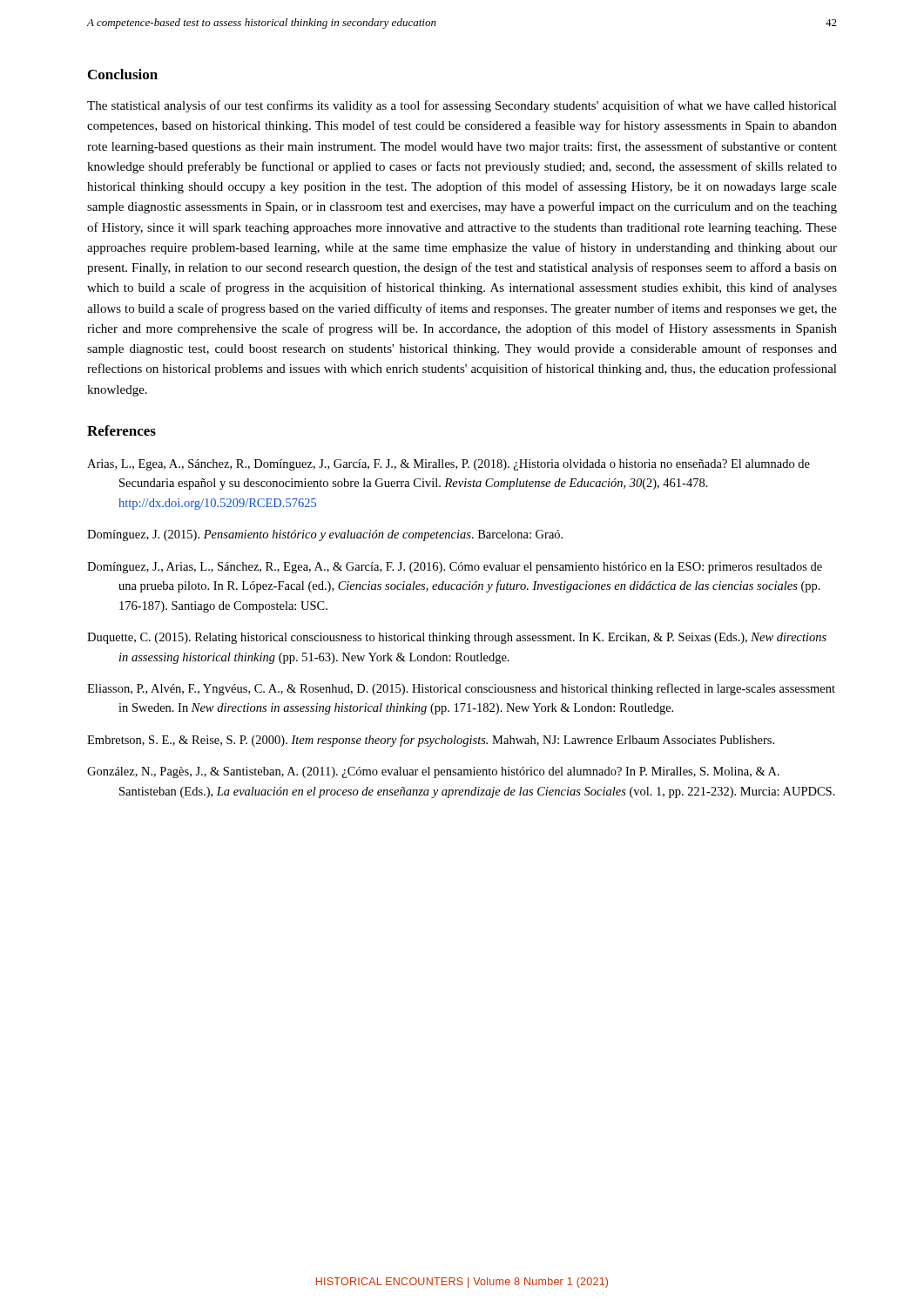The image size is (924, 1307).
Task: Click on the text block starting "Arias, L., Egea, A., Sánchez, R., Domínguez, J.,"
Action: [449, 483]
